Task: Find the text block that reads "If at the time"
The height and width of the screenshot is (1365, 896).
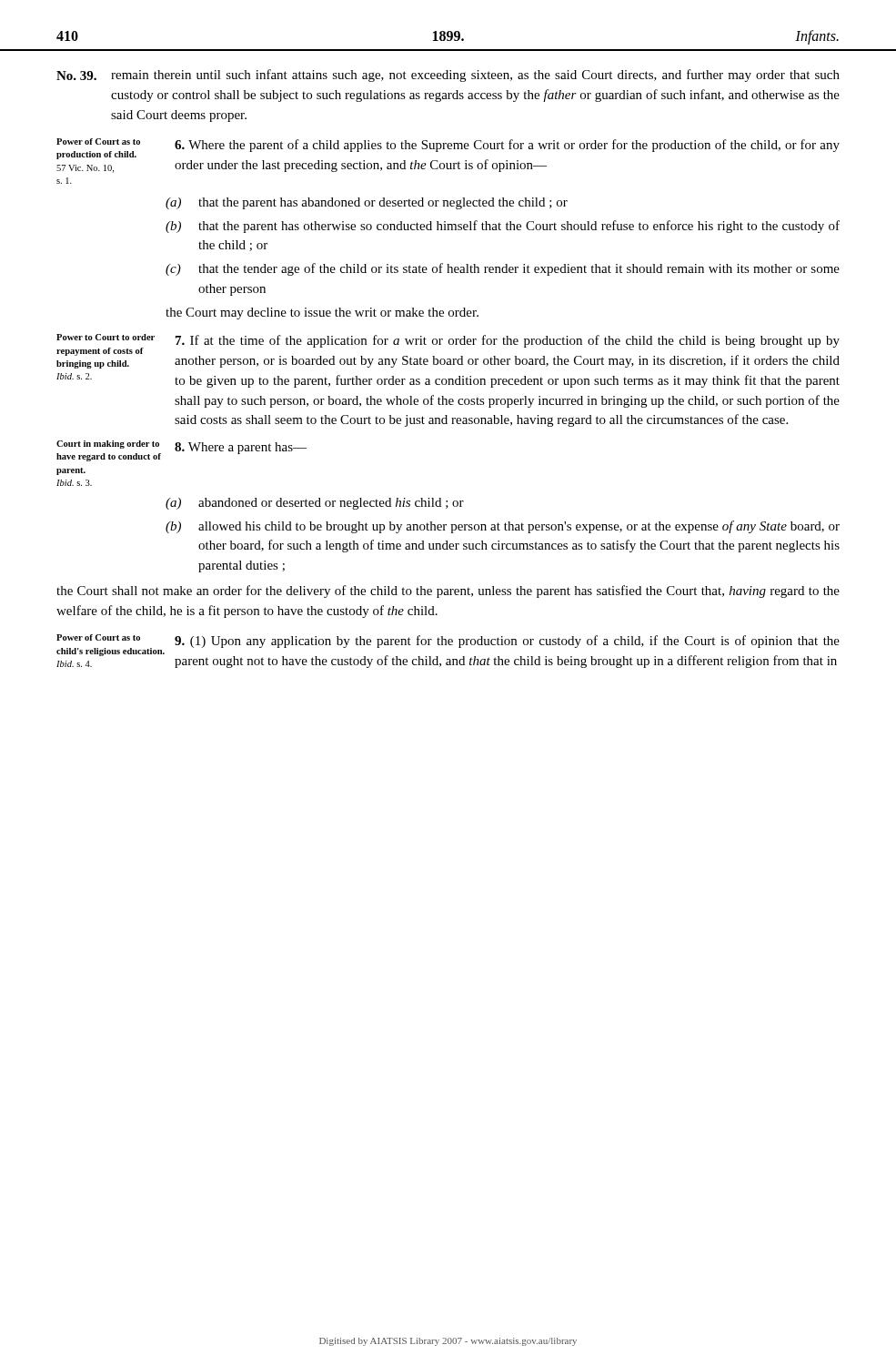Action: click(507, 380)
